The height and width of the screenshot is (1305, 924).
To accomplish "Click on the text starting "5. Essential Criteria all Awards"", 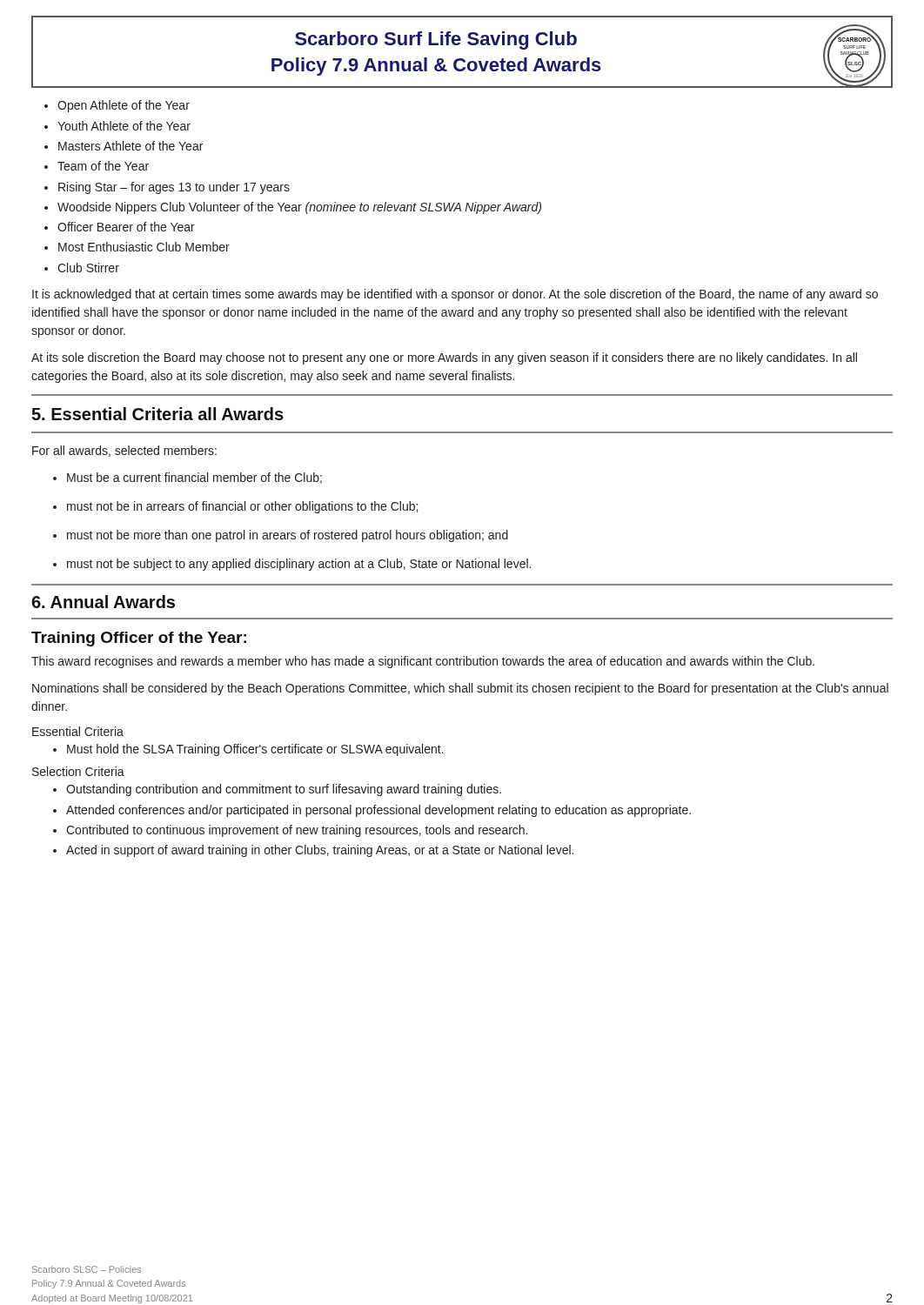I will pyautogui.click(x=157, y=414).
